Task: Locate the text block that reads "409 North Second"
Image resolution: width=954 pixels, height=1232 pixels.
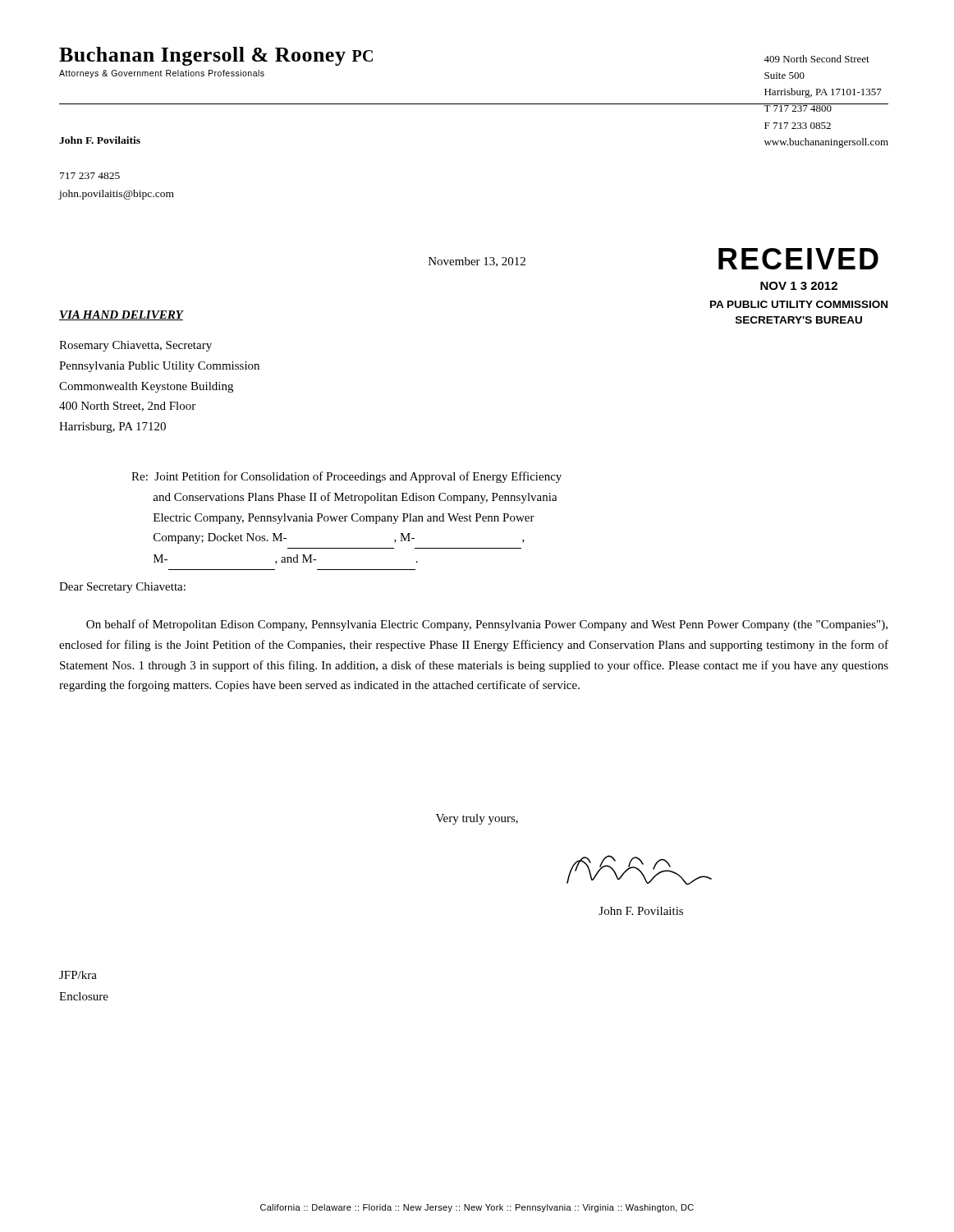Action: (826, 100)
